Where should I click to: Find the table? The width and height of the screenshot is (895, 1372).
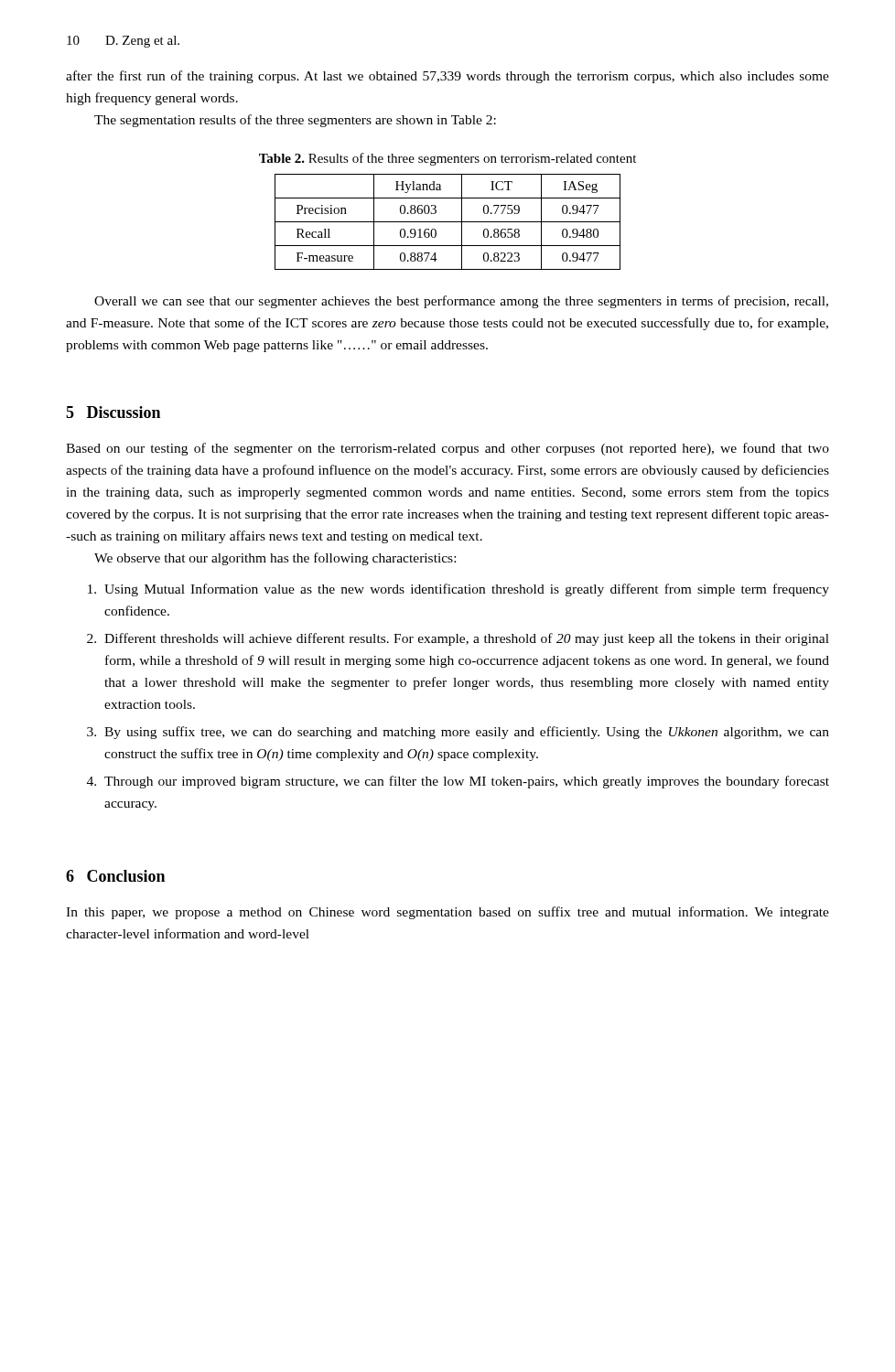coord(448,222)
